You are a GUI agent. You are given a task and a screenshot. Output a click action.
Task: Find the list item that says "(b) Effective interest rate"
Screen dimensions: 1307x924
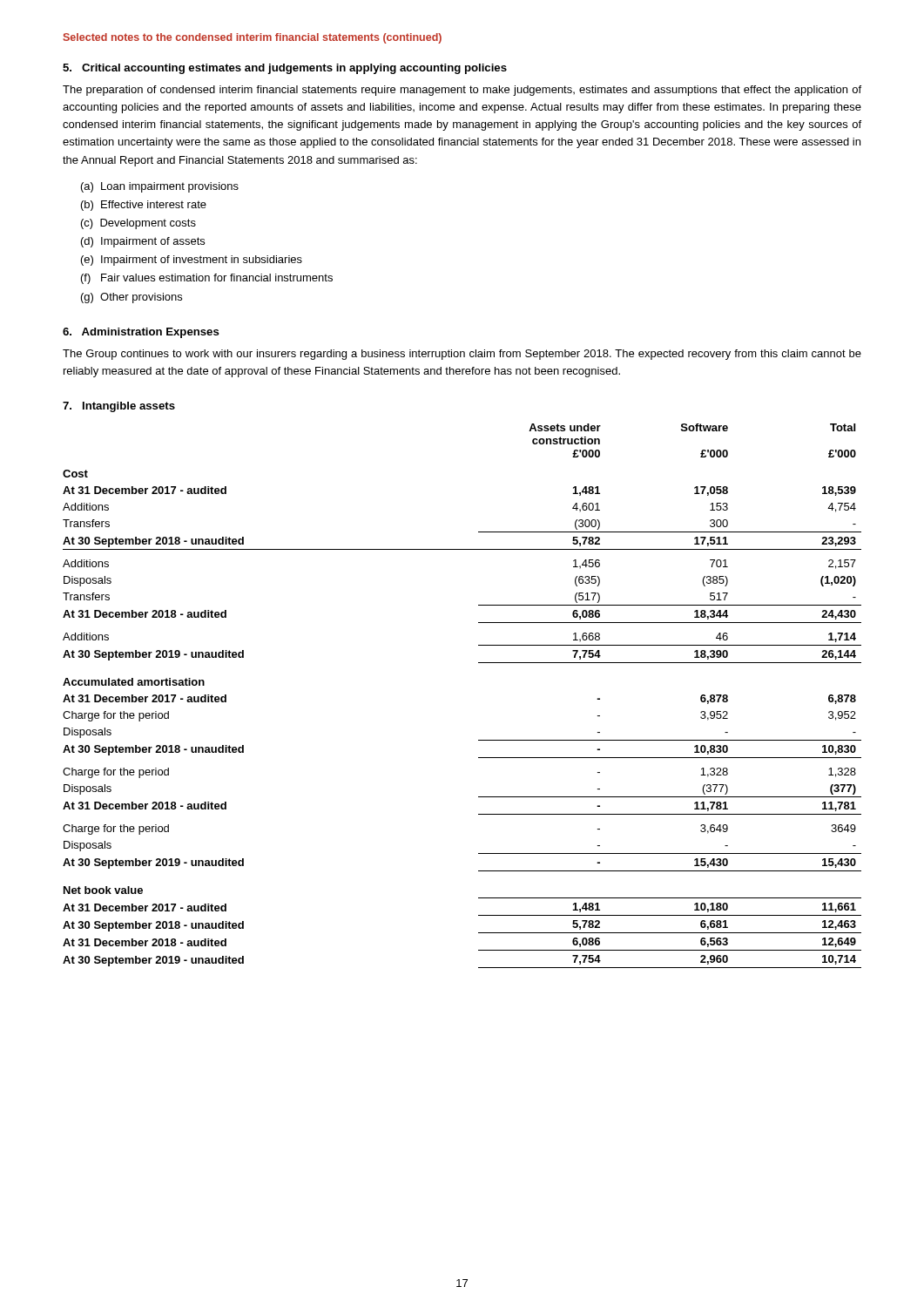click(x=143, y=204)
